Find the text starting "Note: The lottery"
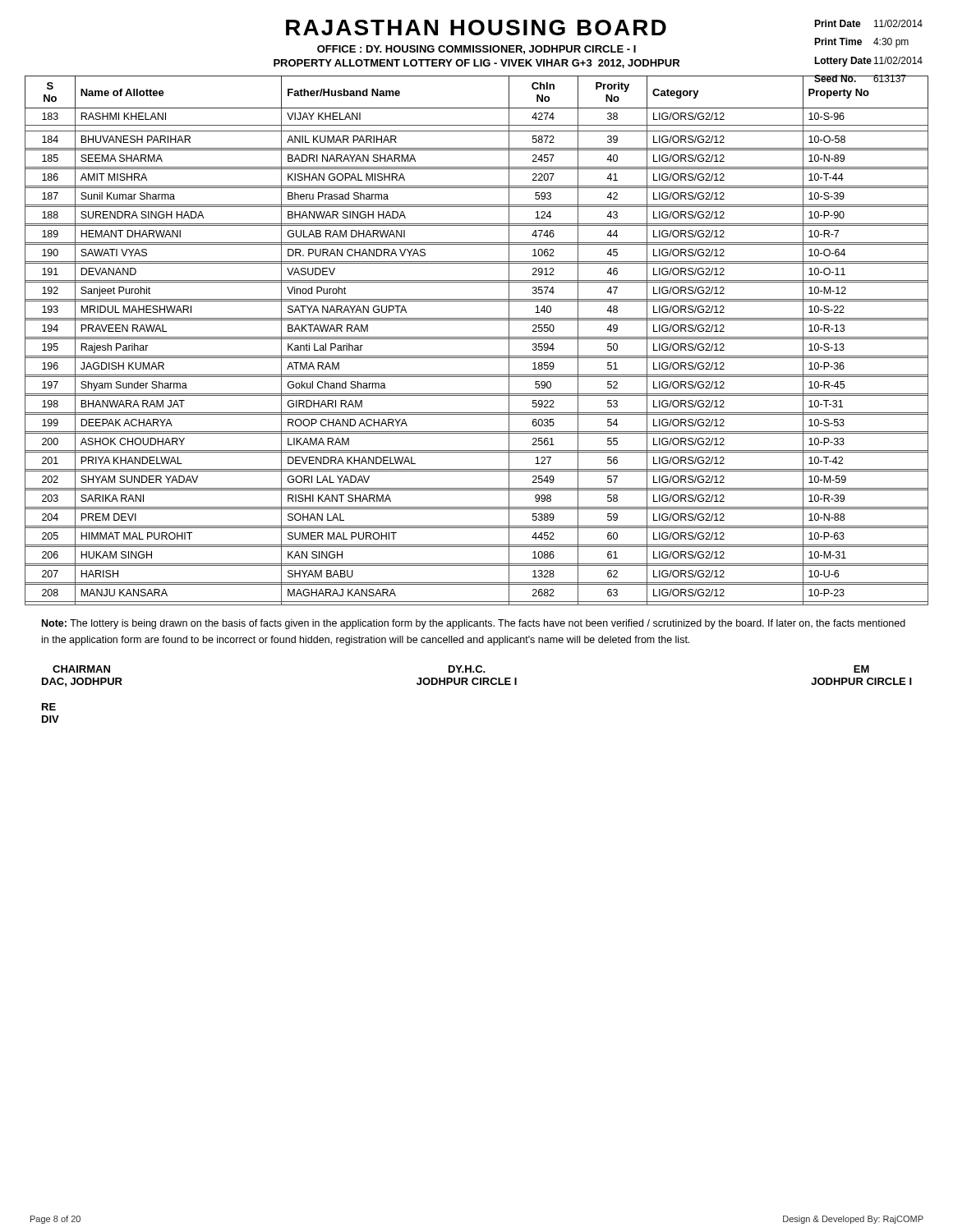Screen dimensions: 1232x953 (473, 632)
